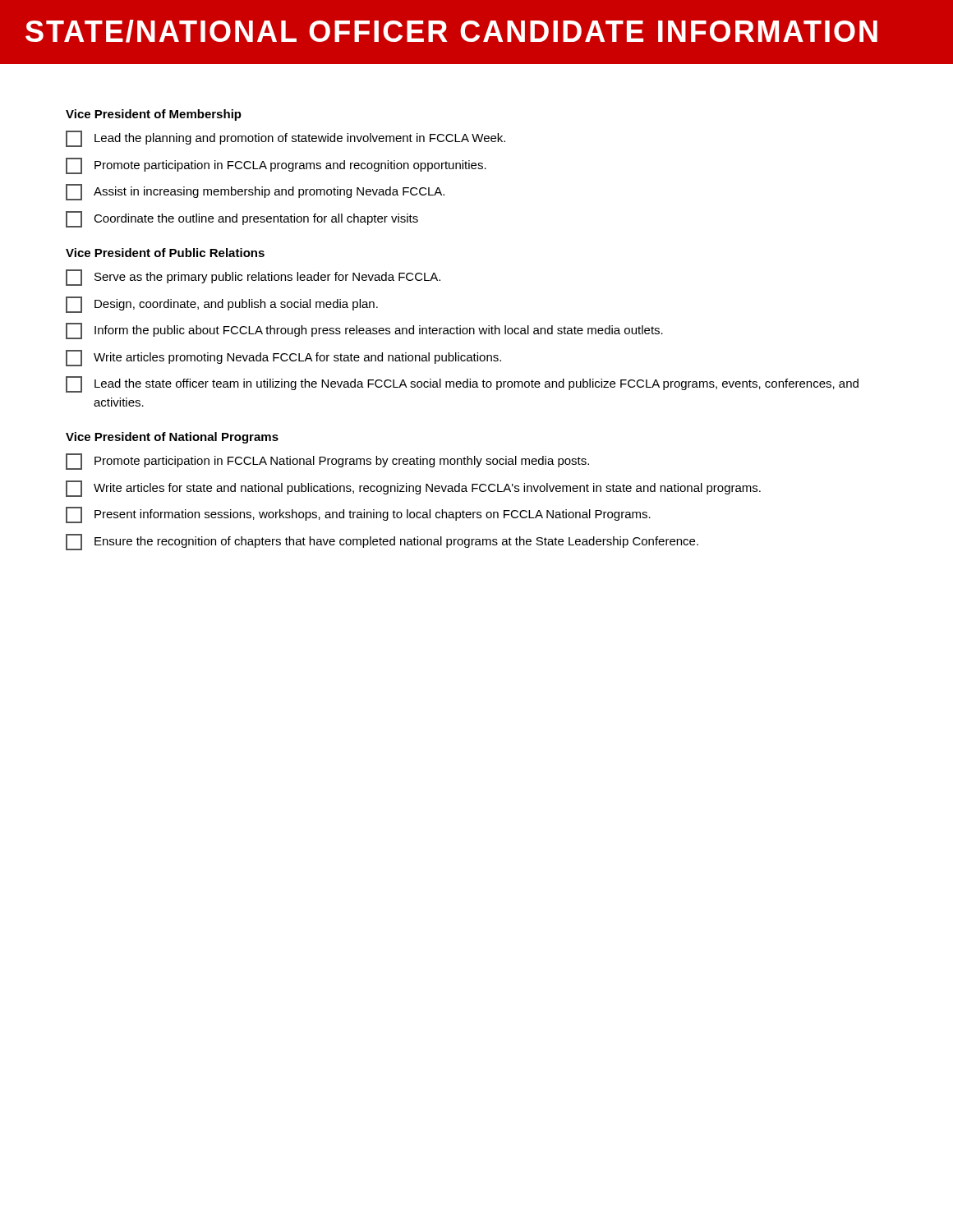This screenshot has height=1232, width=953.
Task: Where is the passage that starts "Inform the public about"?
Action: click(x=476, y=330)
